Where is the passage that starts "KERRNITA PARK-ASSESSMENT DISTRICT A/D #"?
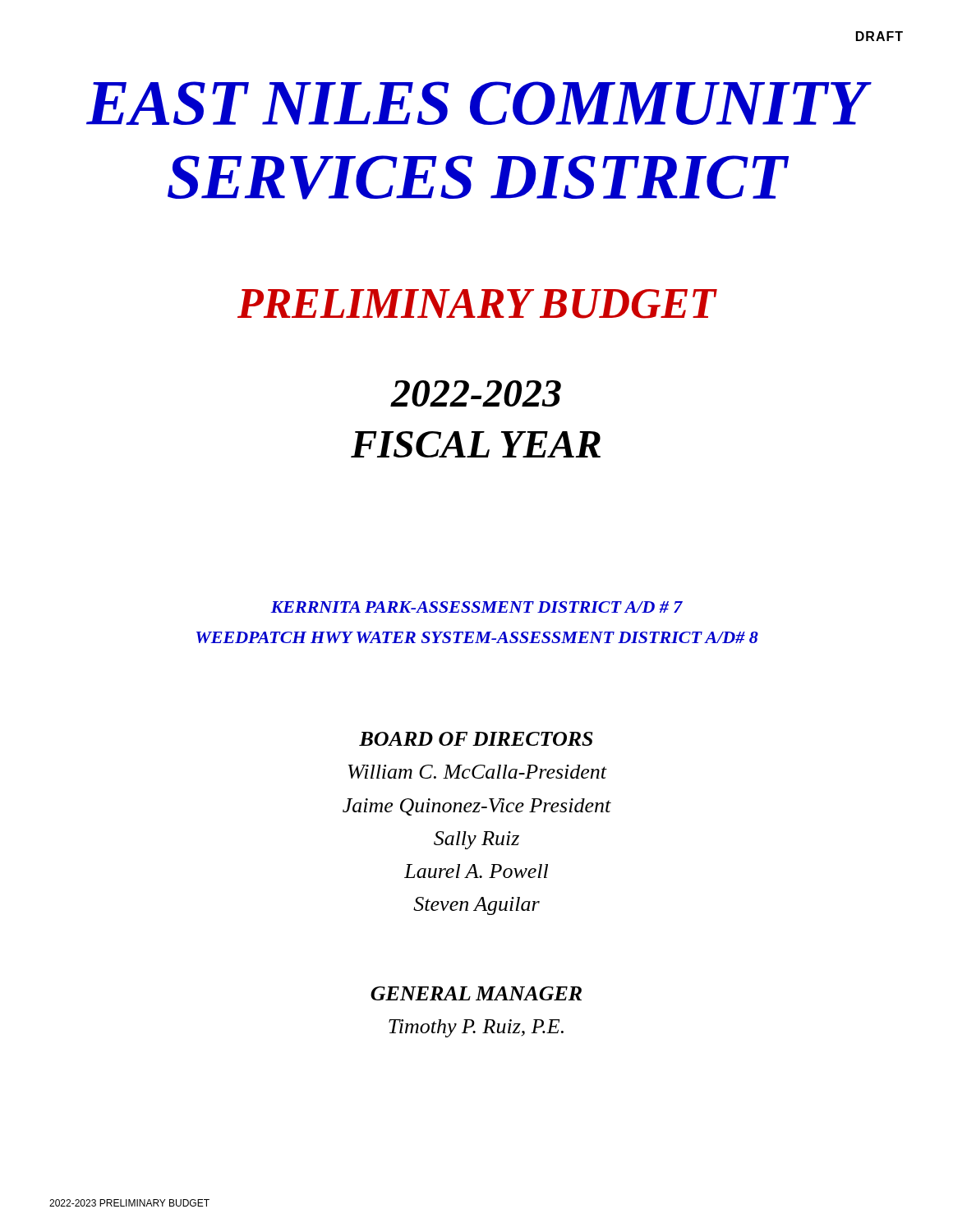 coord(476,622)
